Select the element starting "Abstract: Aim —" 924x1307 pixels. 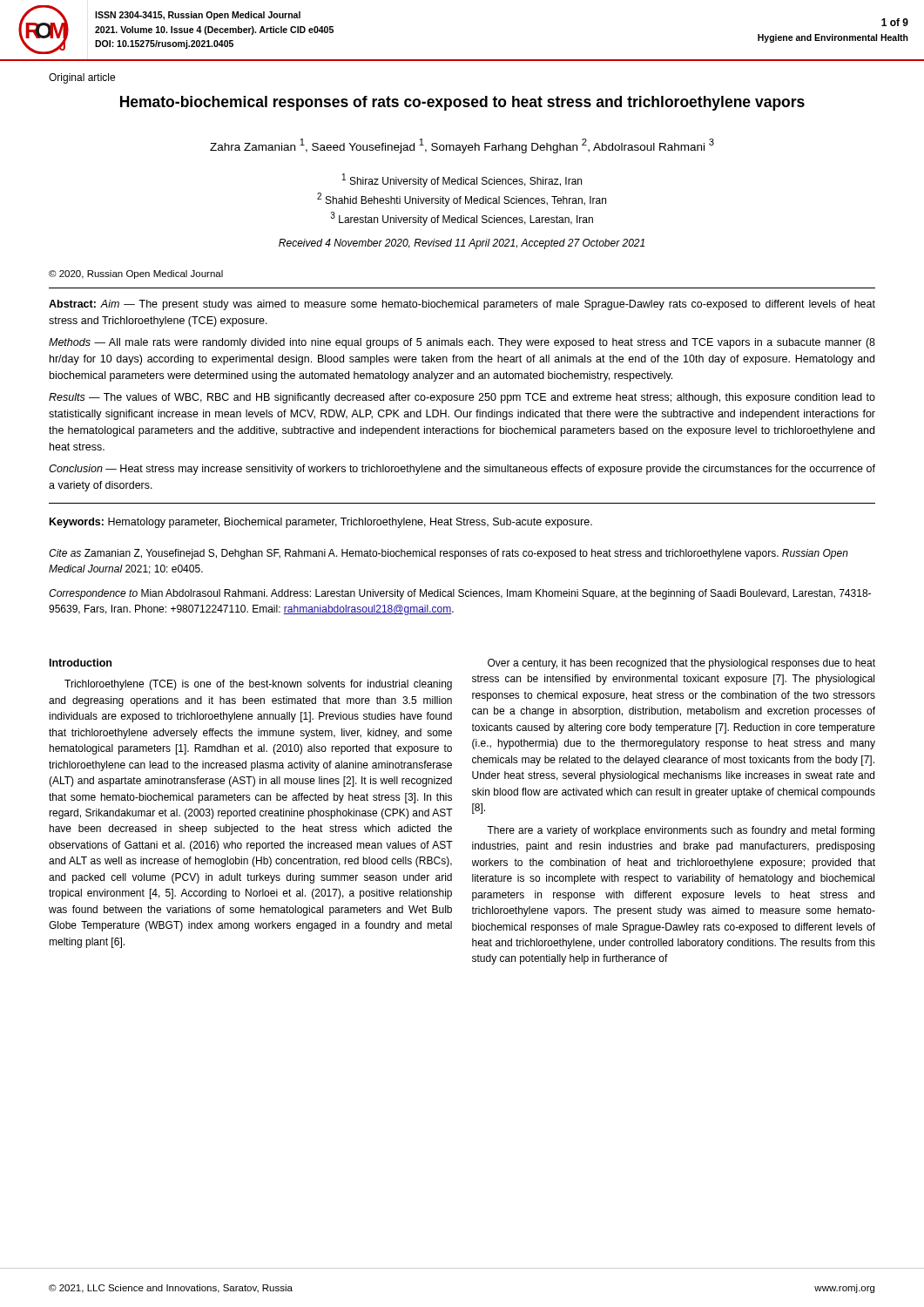(462, 395)
